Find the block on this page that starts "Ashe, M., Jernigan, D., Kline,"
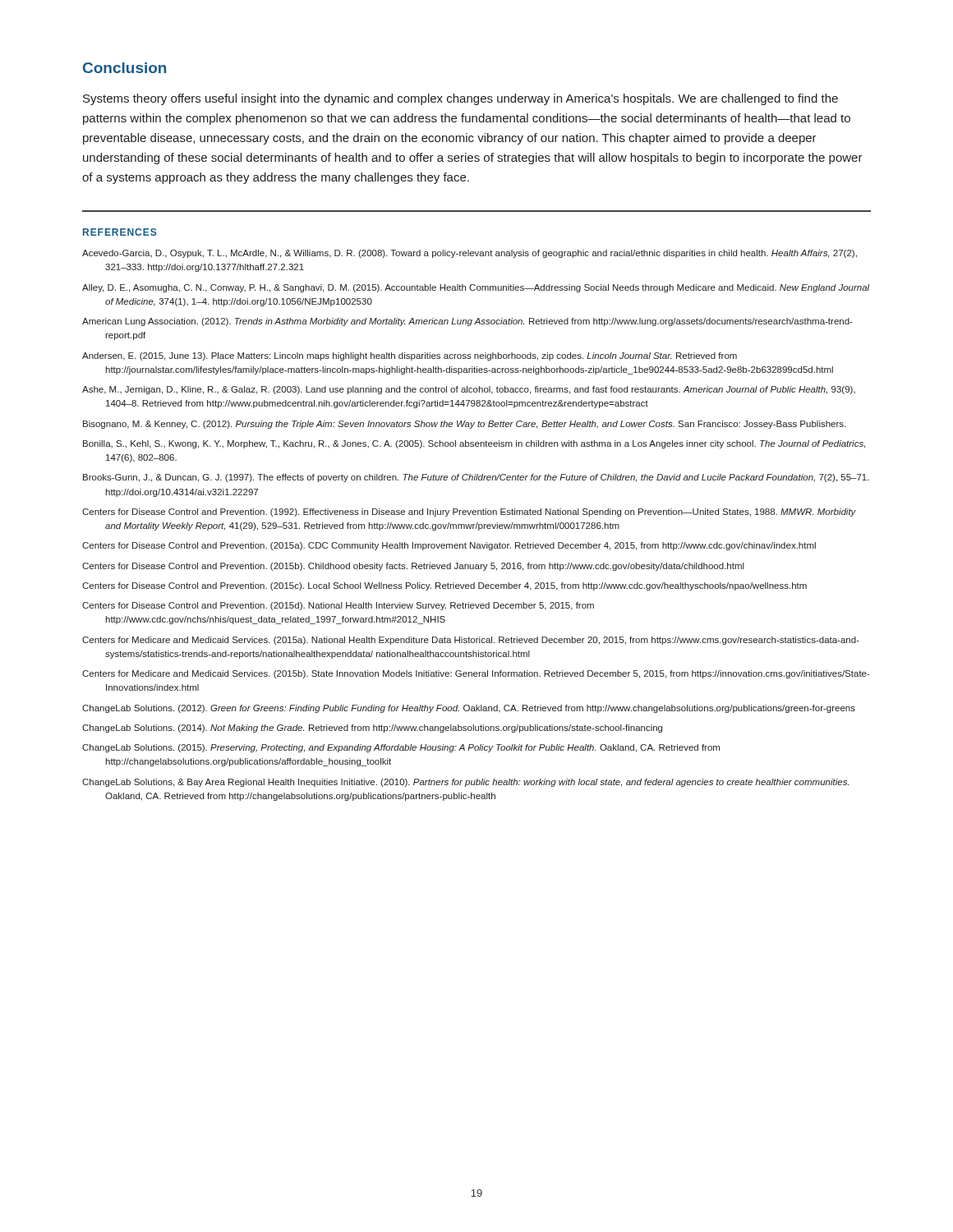The image size is (953, 1232). [469, 396]
